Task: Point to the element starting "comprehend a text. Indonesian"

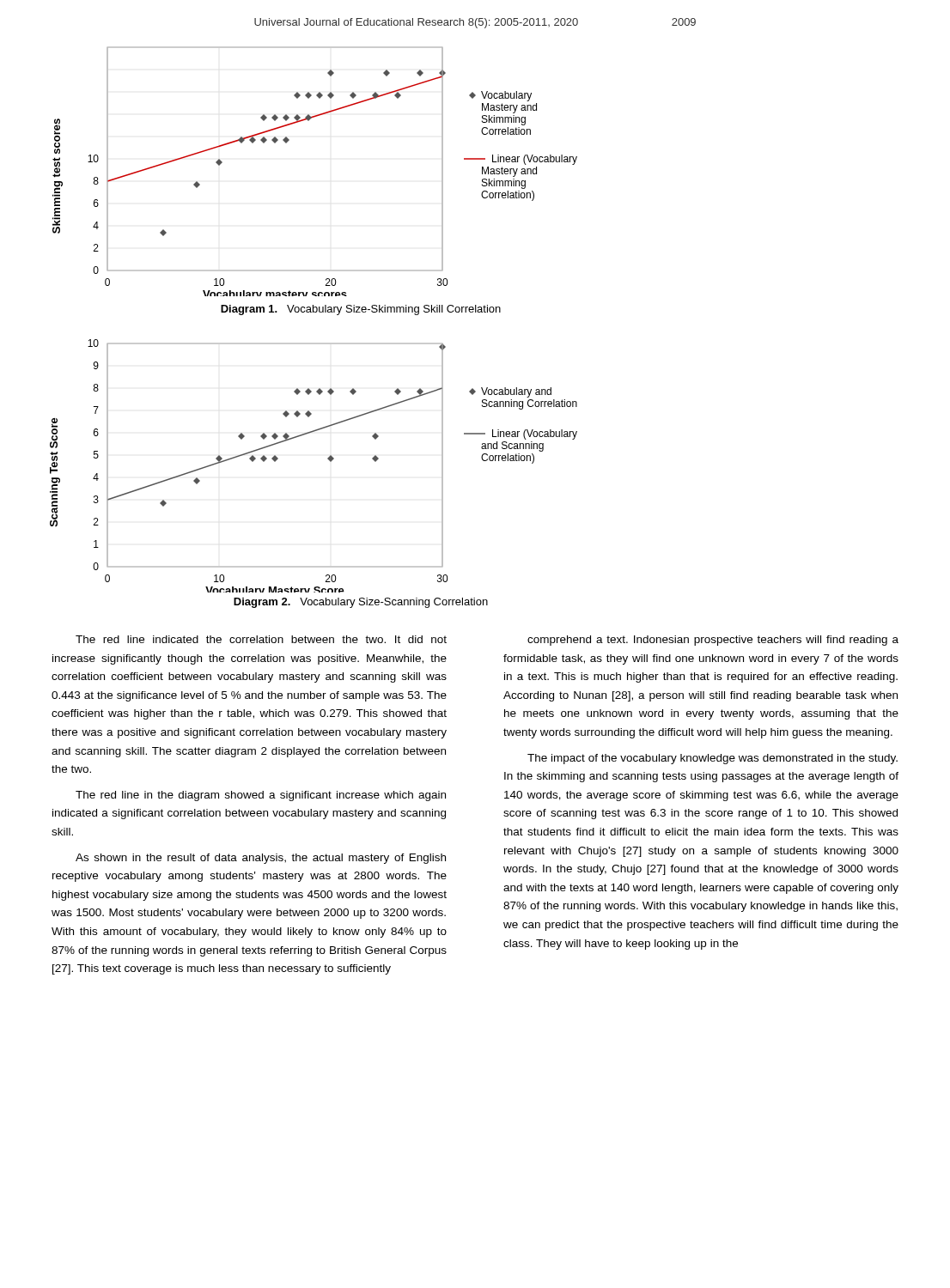Action: point(701,791)
